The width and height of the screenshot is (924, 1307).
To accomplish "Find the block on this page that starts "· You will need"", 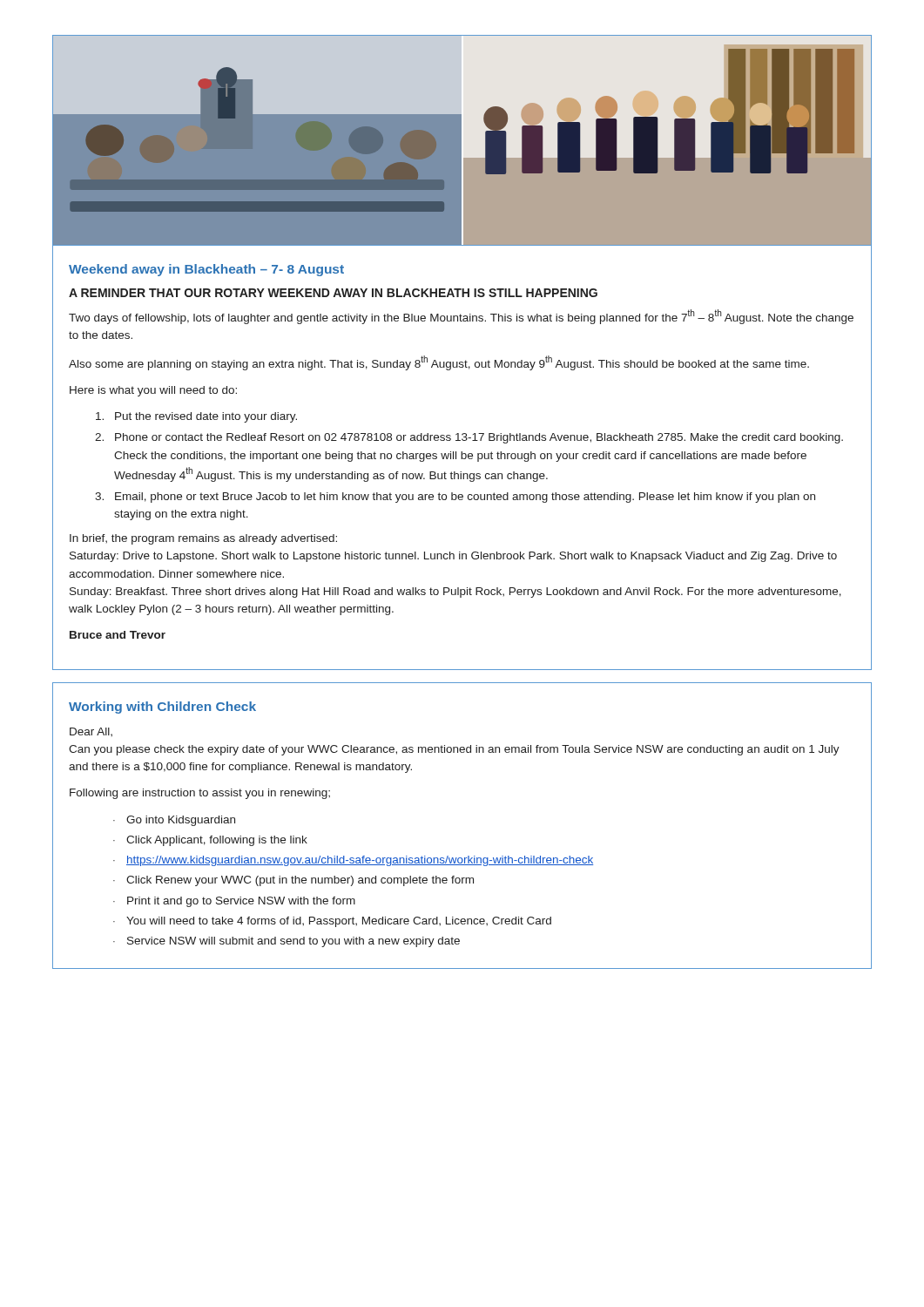I will pyautogui.click(x=332, y=921).
